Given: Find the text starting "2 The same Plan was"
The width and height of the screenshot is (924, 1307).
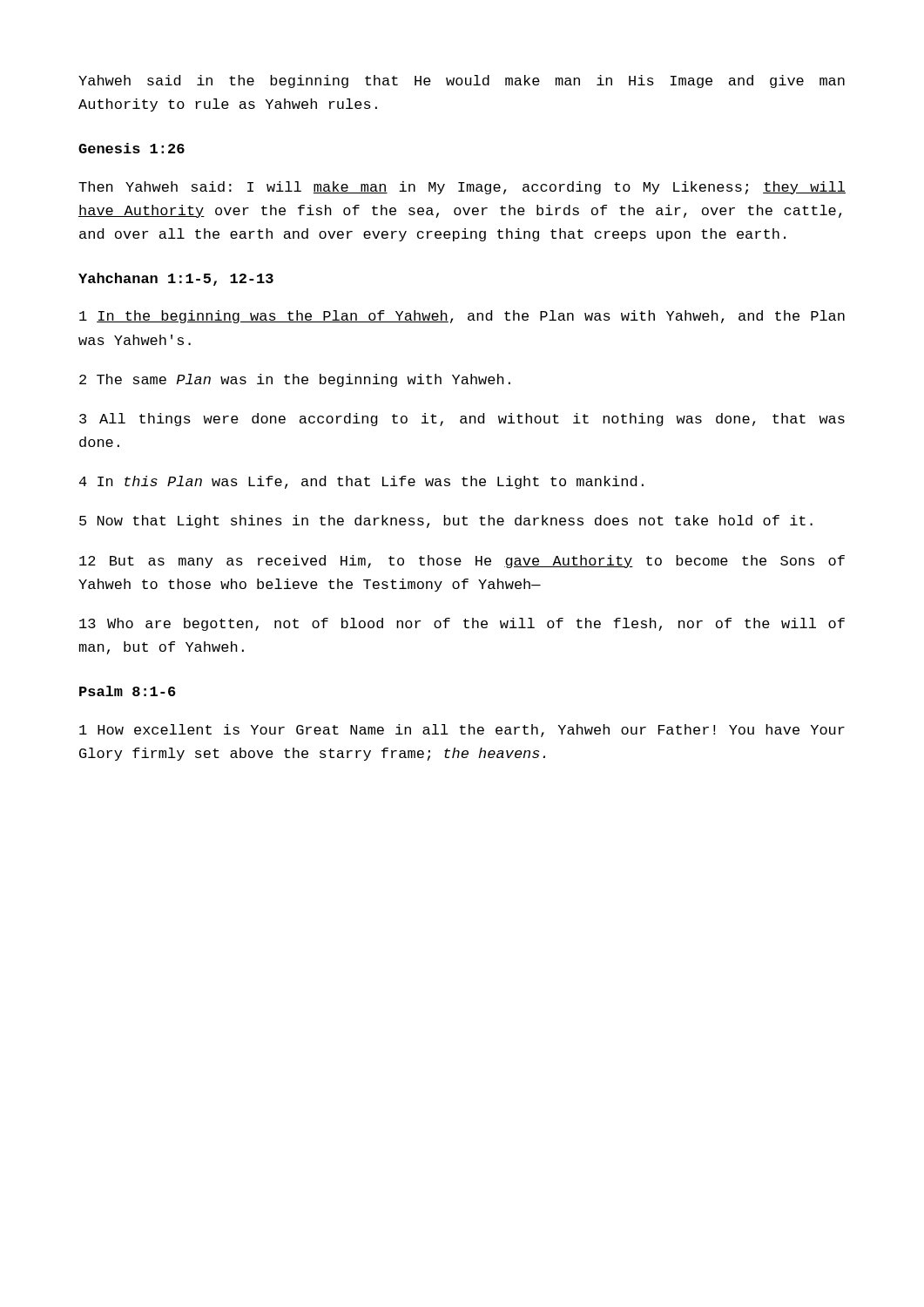Looking at the screenshot, I should point(296,380).
